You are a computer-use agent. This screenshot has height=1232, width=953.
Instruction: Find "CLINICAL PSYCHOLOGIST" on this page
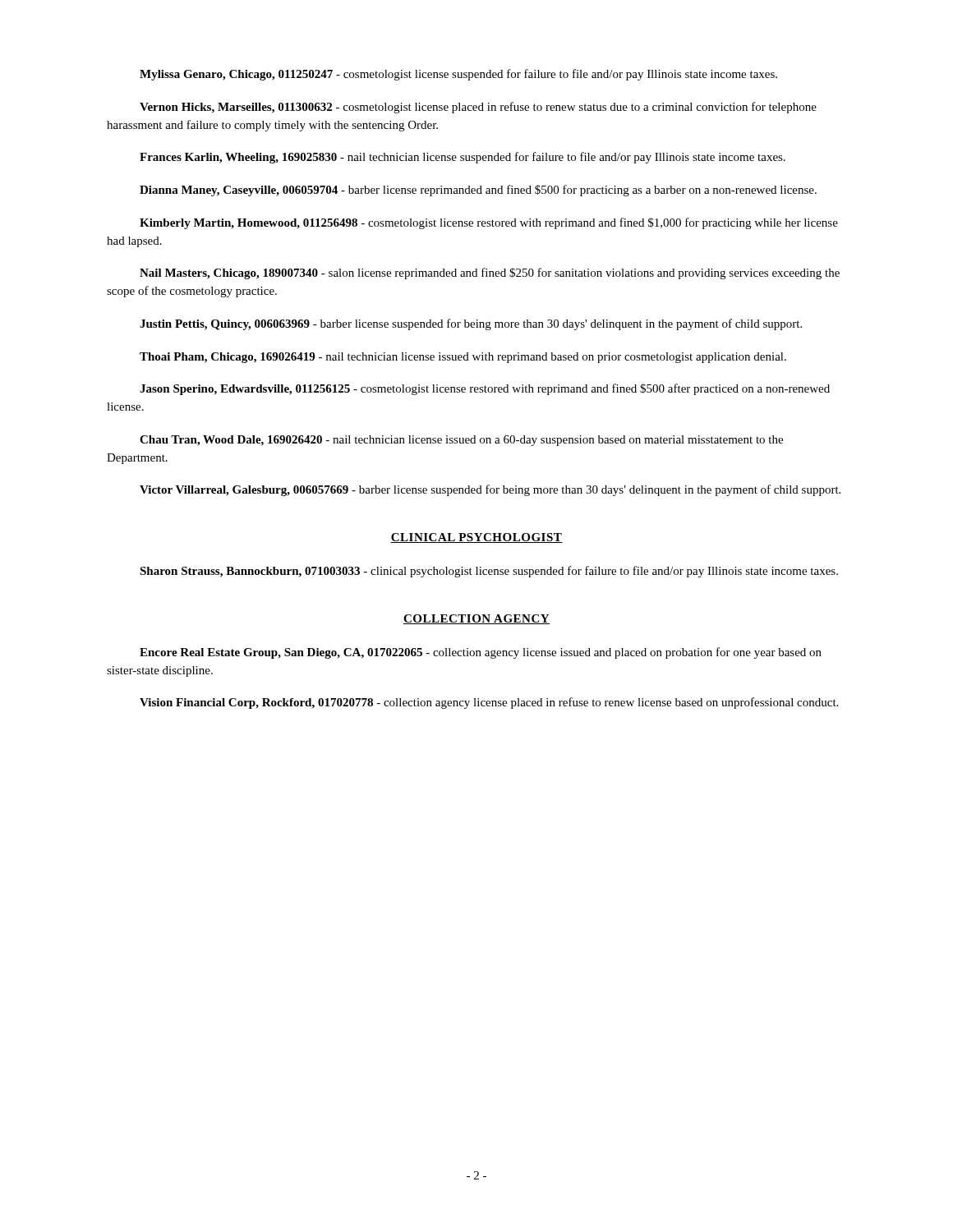coord(476,537)
